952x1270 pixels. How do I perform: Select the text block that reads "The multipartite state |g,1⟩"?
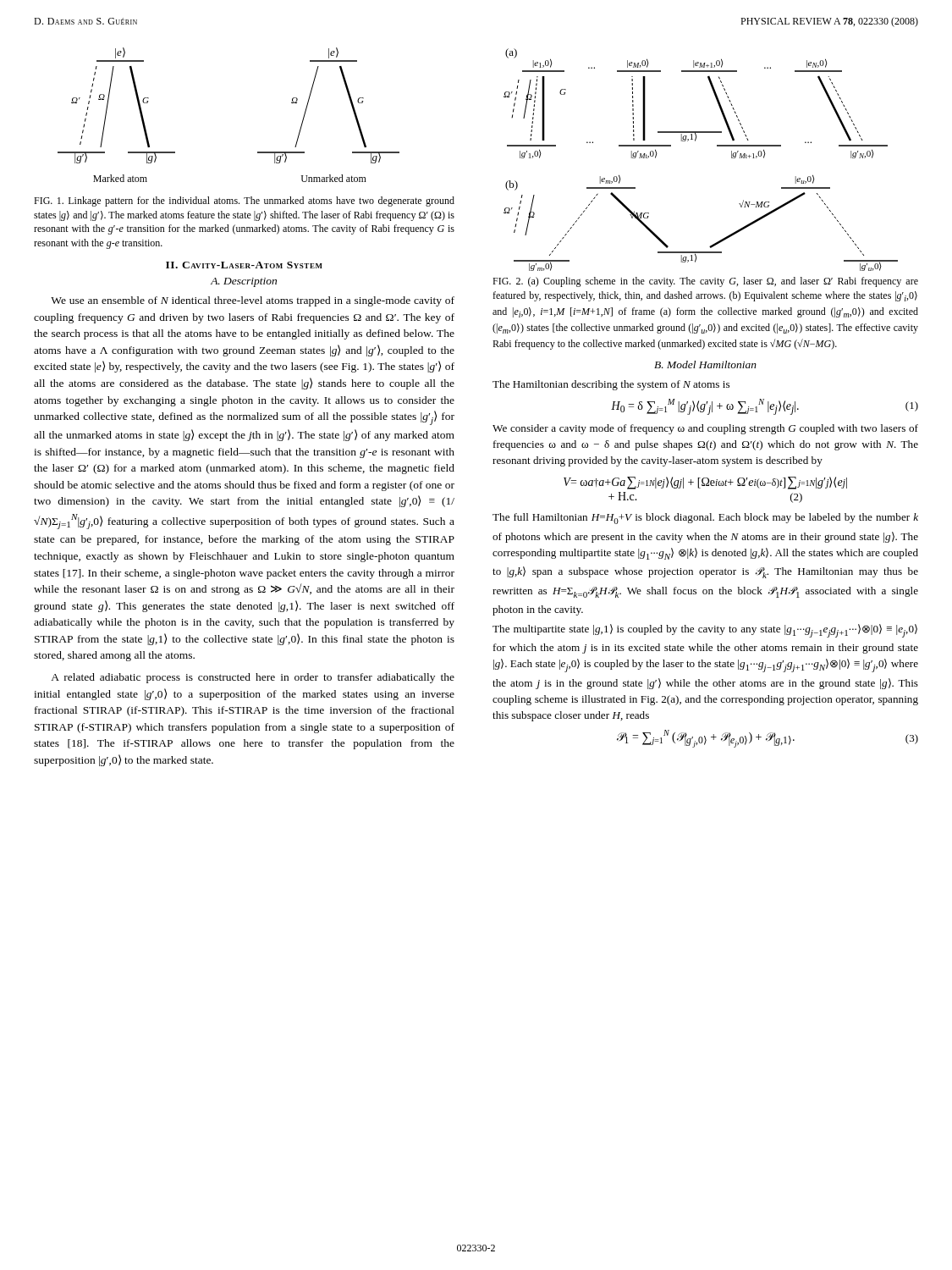705,672
